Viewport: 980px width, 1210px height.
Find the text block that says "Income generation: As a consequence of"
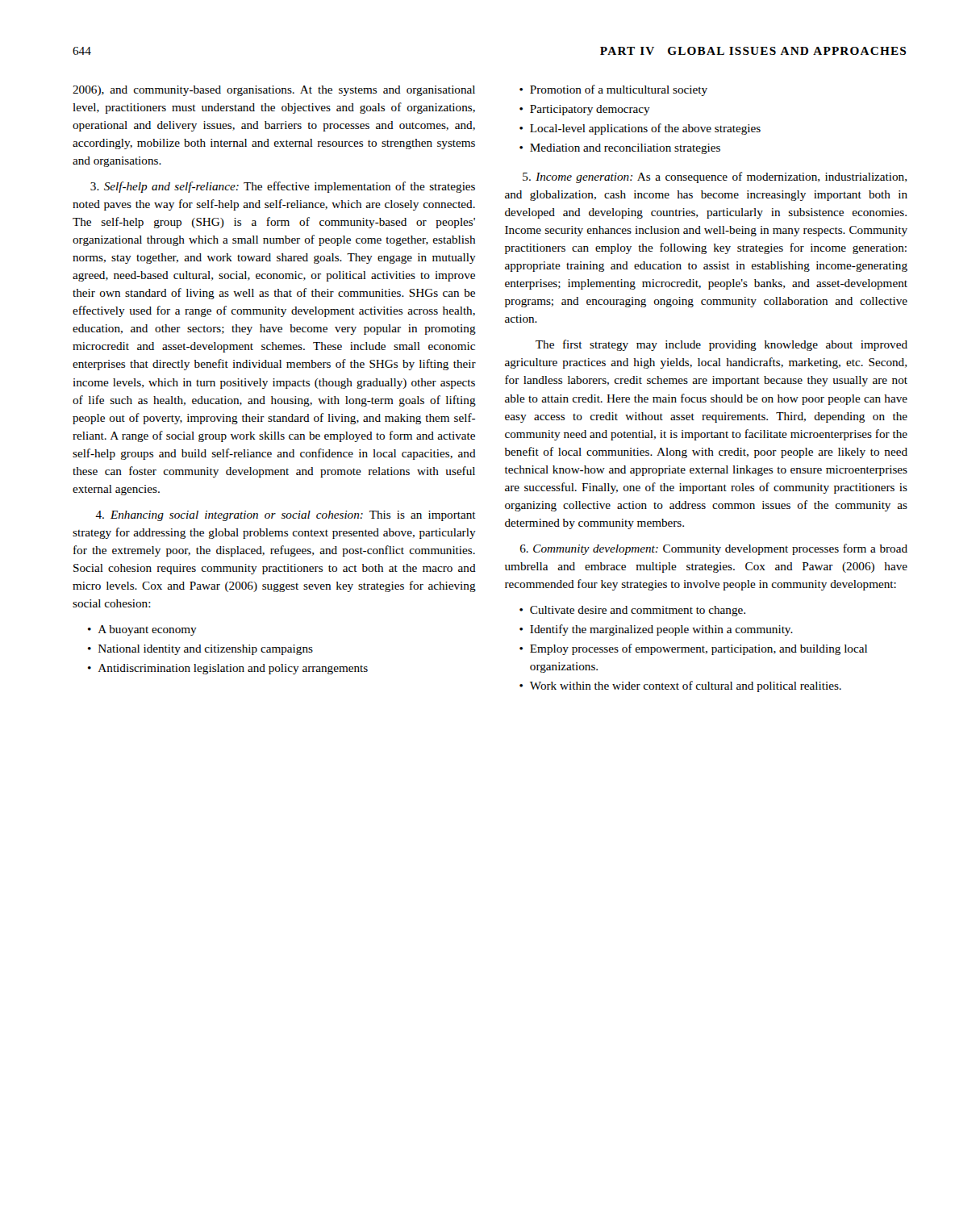pos(706,248)
